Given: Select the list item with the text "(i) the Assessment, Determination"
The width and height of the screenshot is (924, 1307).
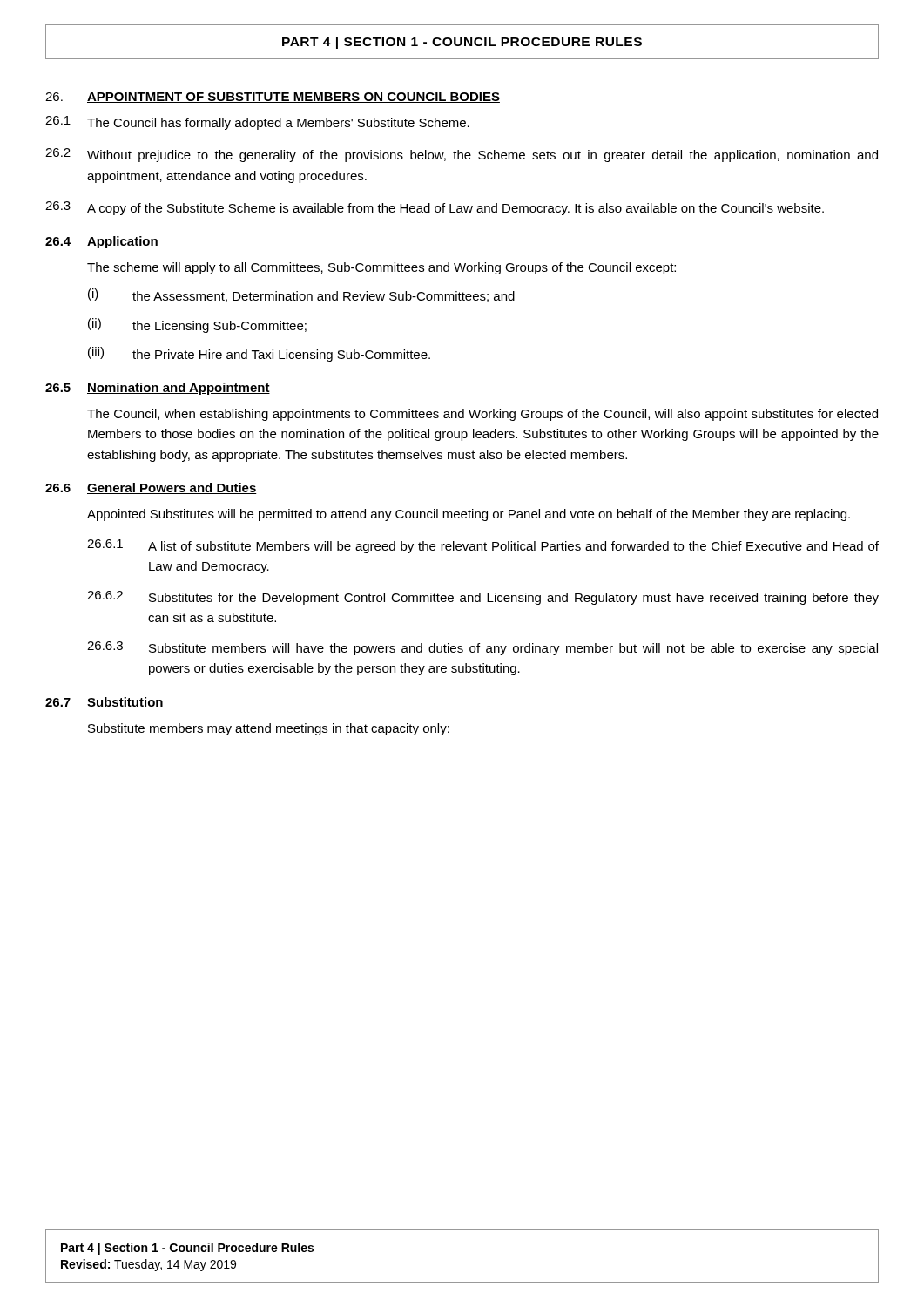Looking at the screenshot, I should [x=483, y=296].
